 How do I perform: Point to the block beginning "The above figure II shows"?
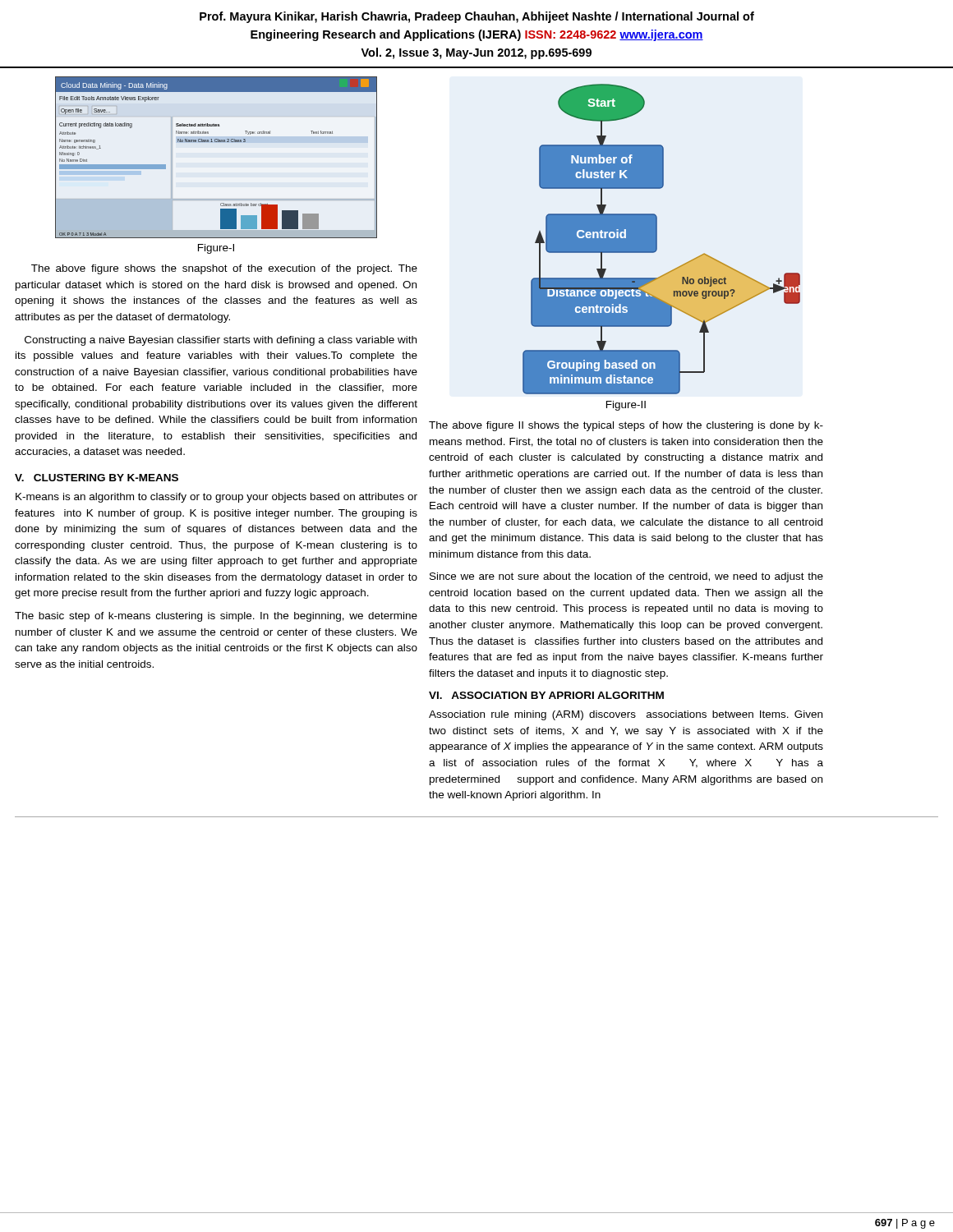click(x=626, y=490)
